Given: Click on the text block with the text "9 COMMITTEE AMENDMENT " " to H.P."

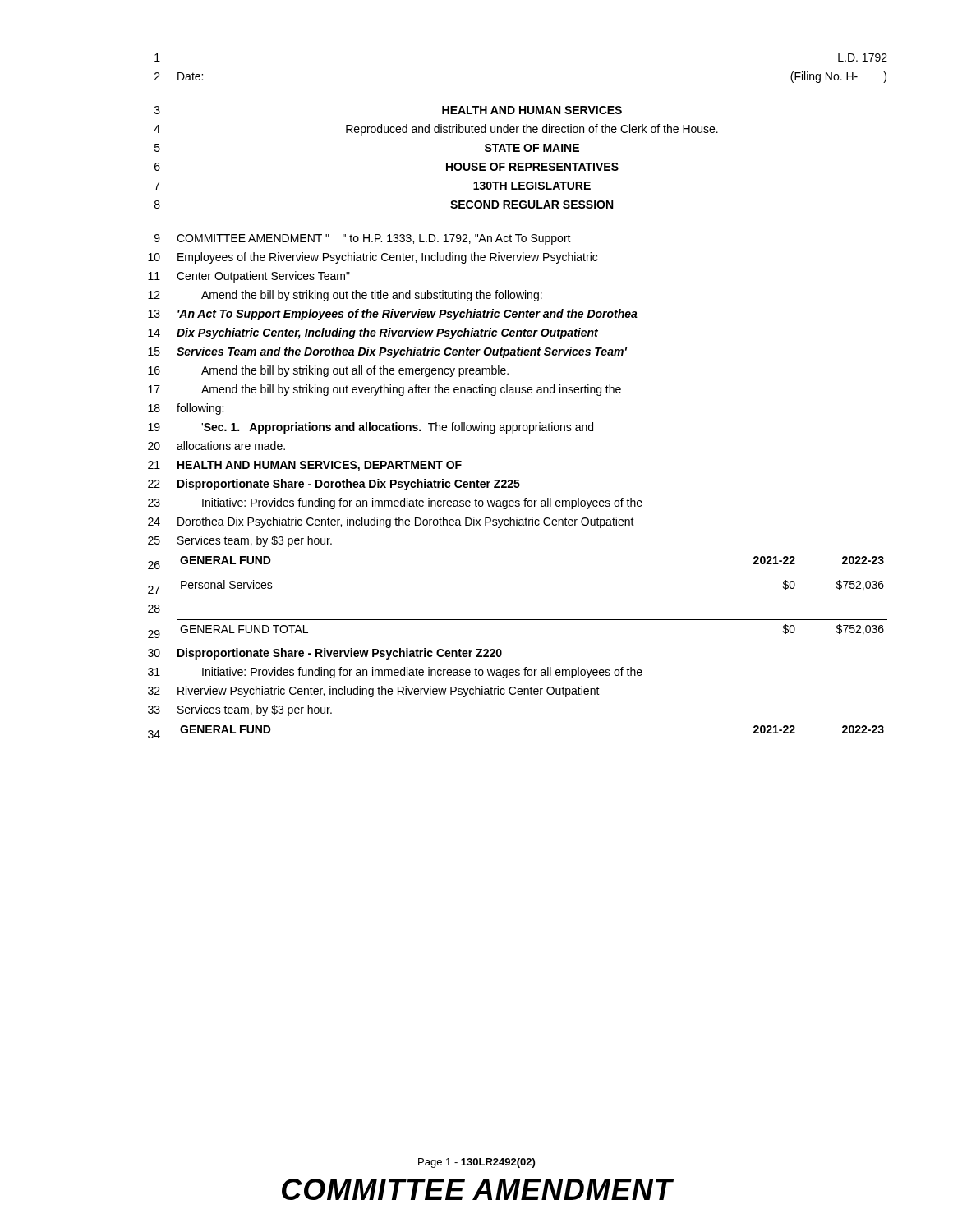Looking at the screenshot, I should (x=501, y=239).
